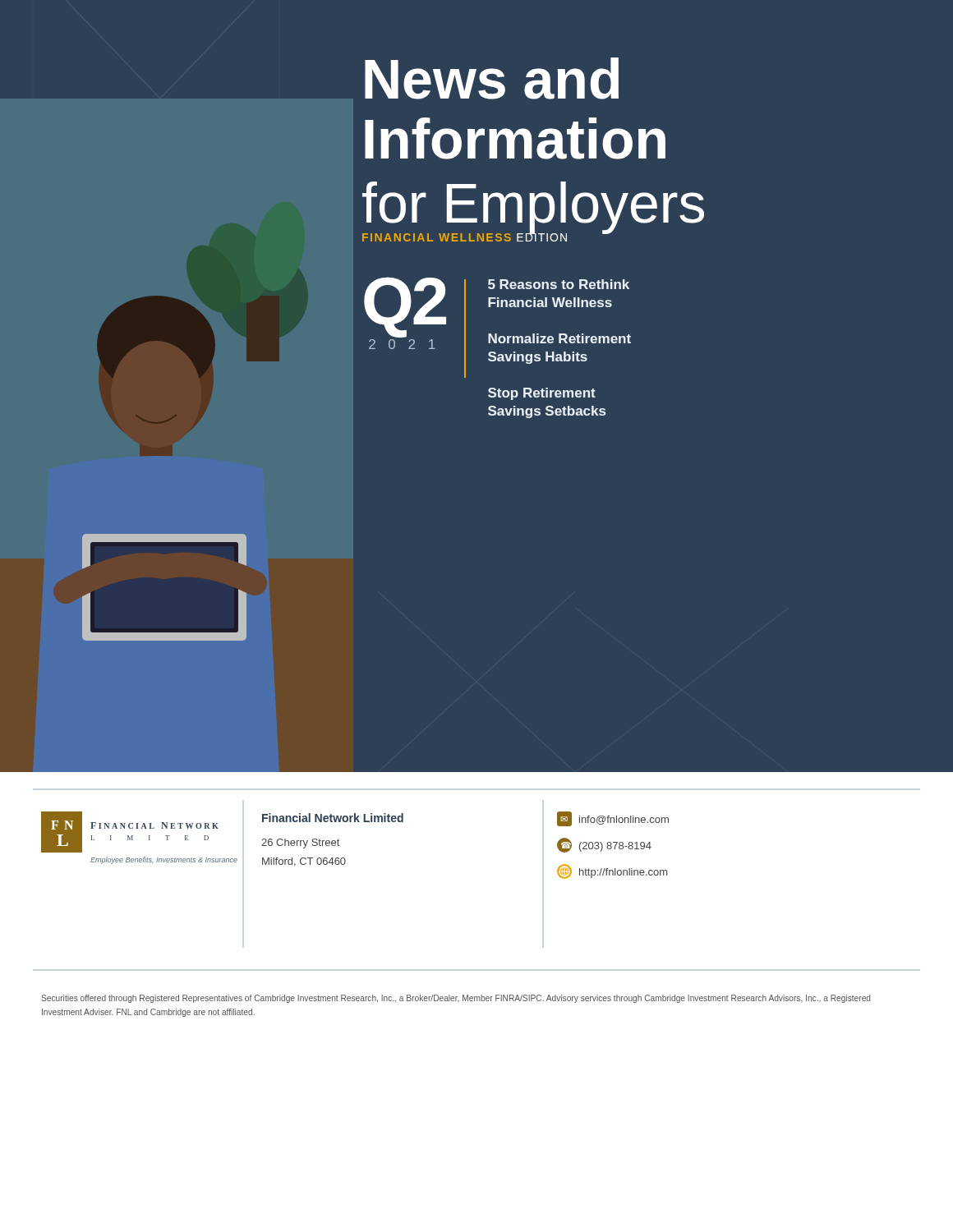
Task: Locate the block of text that opens with "Securities offered through Registered Representatives of Cambridge Investment"
Action: pyautogui.click(x=456, y=1005)
